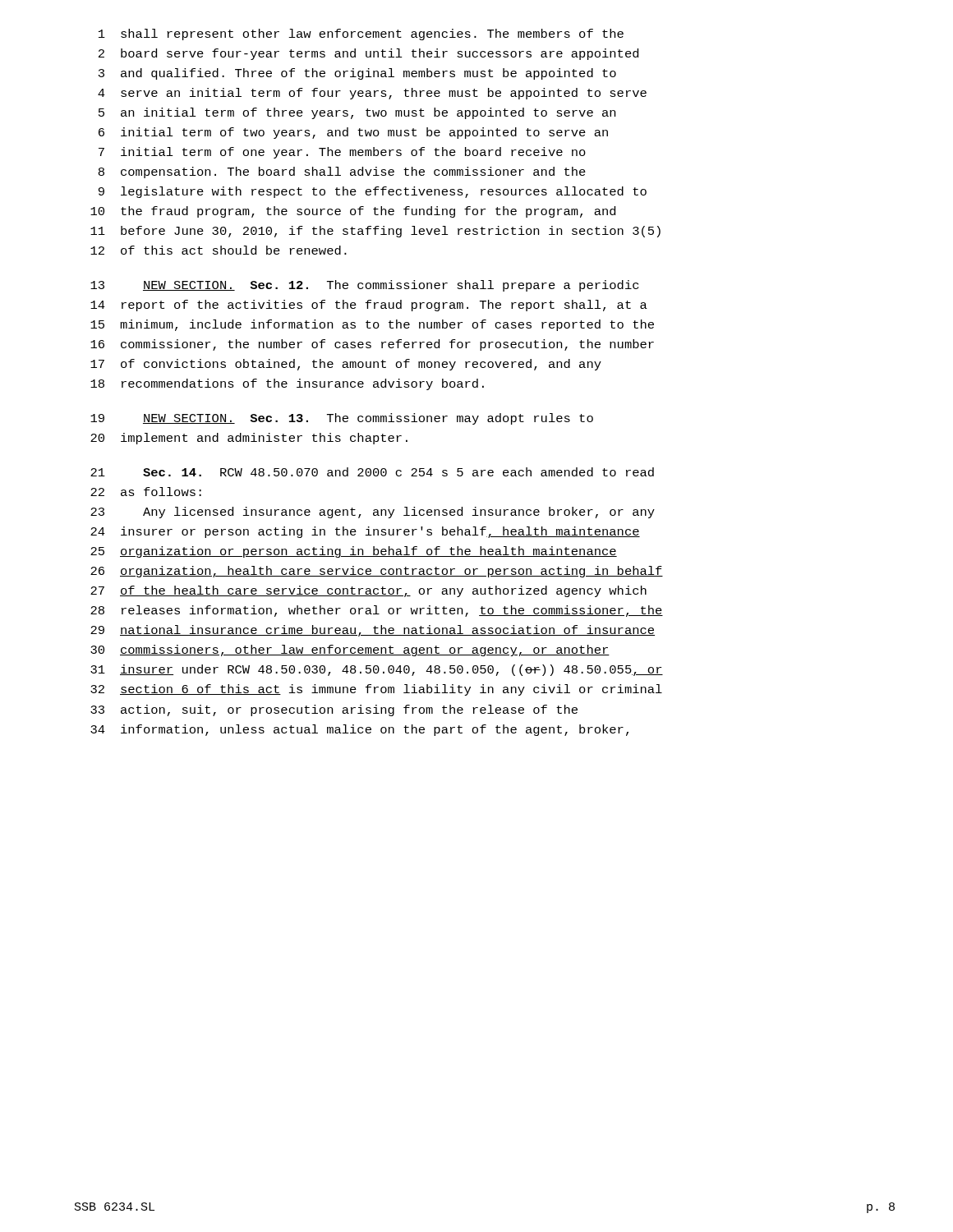
Task: Point to the text starting "23 Any licensed"
Action: tap(485, 621)
